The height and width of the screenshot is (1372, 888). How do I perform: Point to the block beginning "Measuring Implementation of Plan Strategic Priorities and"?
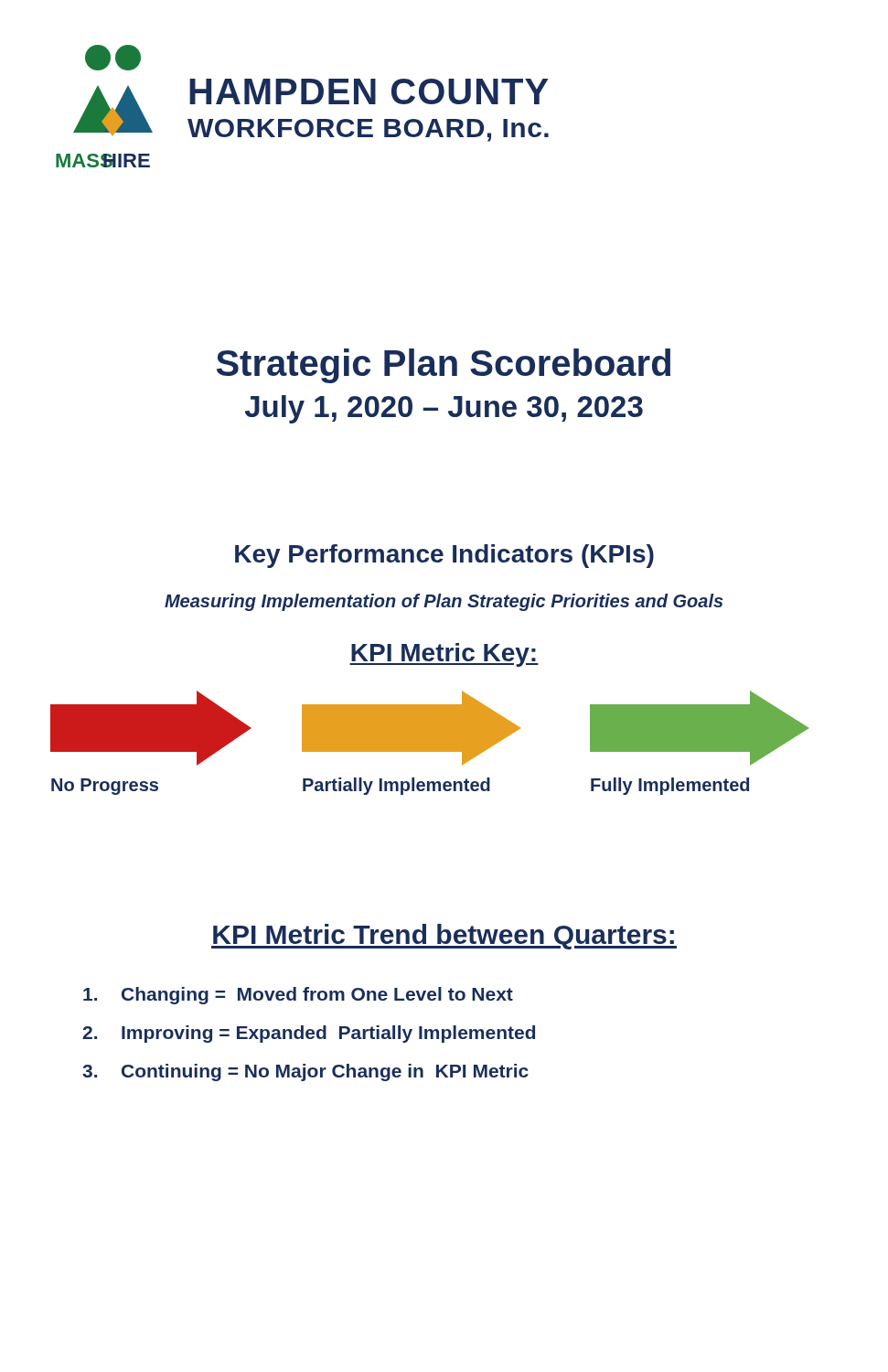pos(444,601)
